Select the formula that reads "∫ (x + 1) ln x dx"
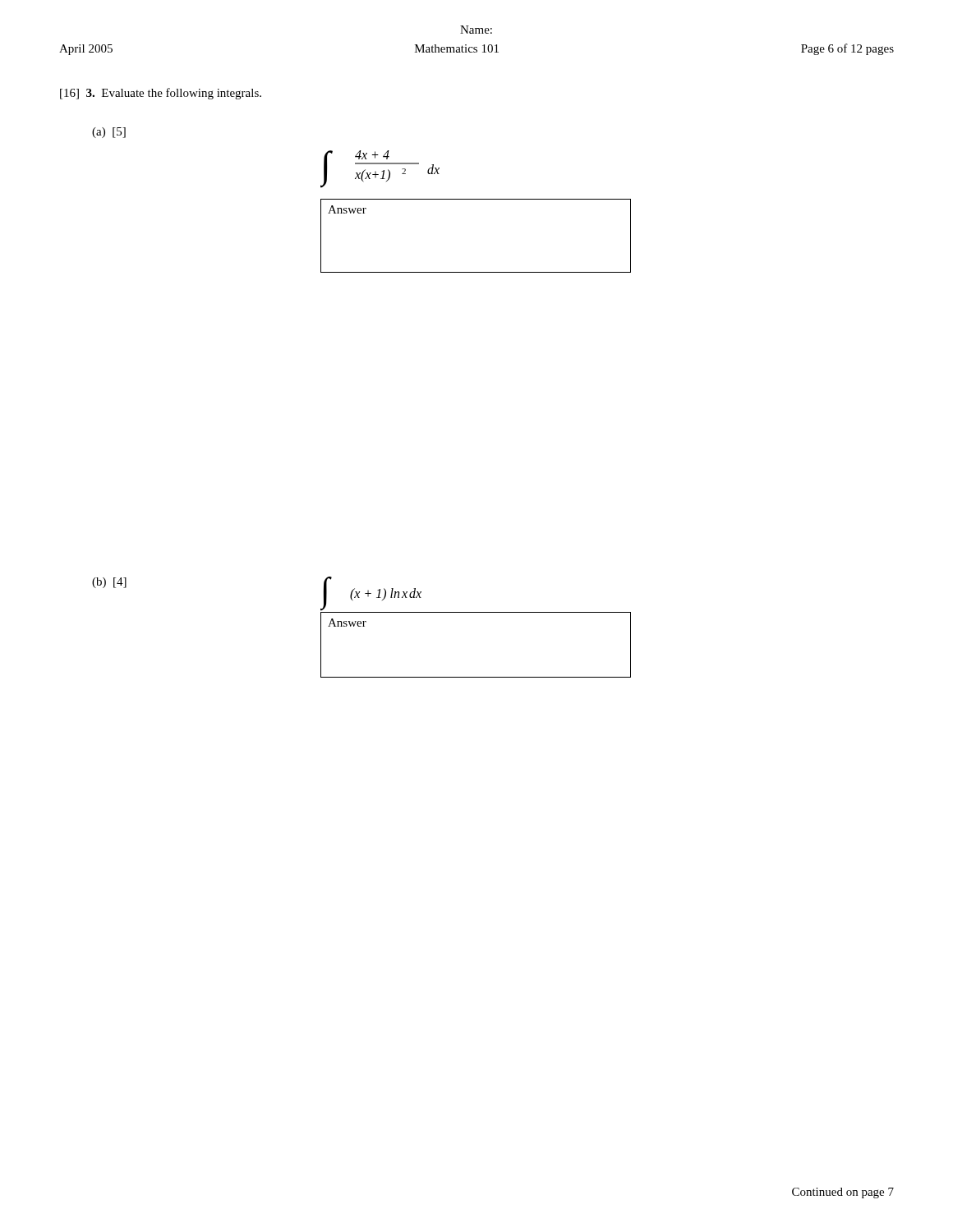Image resolution: width=953 pixels, height=1232 pixels. pos(403,589)
